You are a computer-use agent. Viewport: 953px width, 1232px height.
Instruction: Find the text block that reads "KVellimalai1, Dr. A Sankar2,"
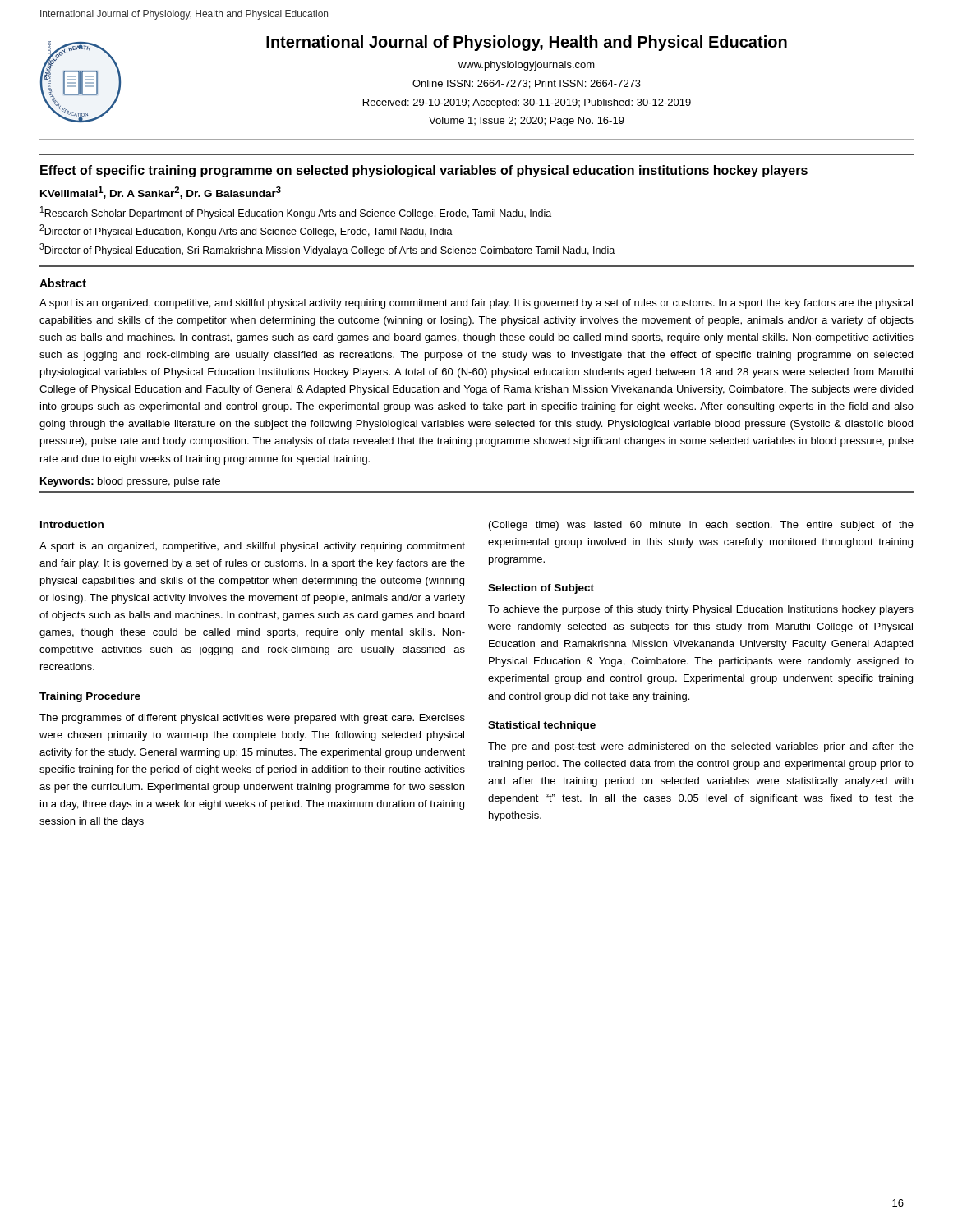pyautogui.click(x=160, y=192)
